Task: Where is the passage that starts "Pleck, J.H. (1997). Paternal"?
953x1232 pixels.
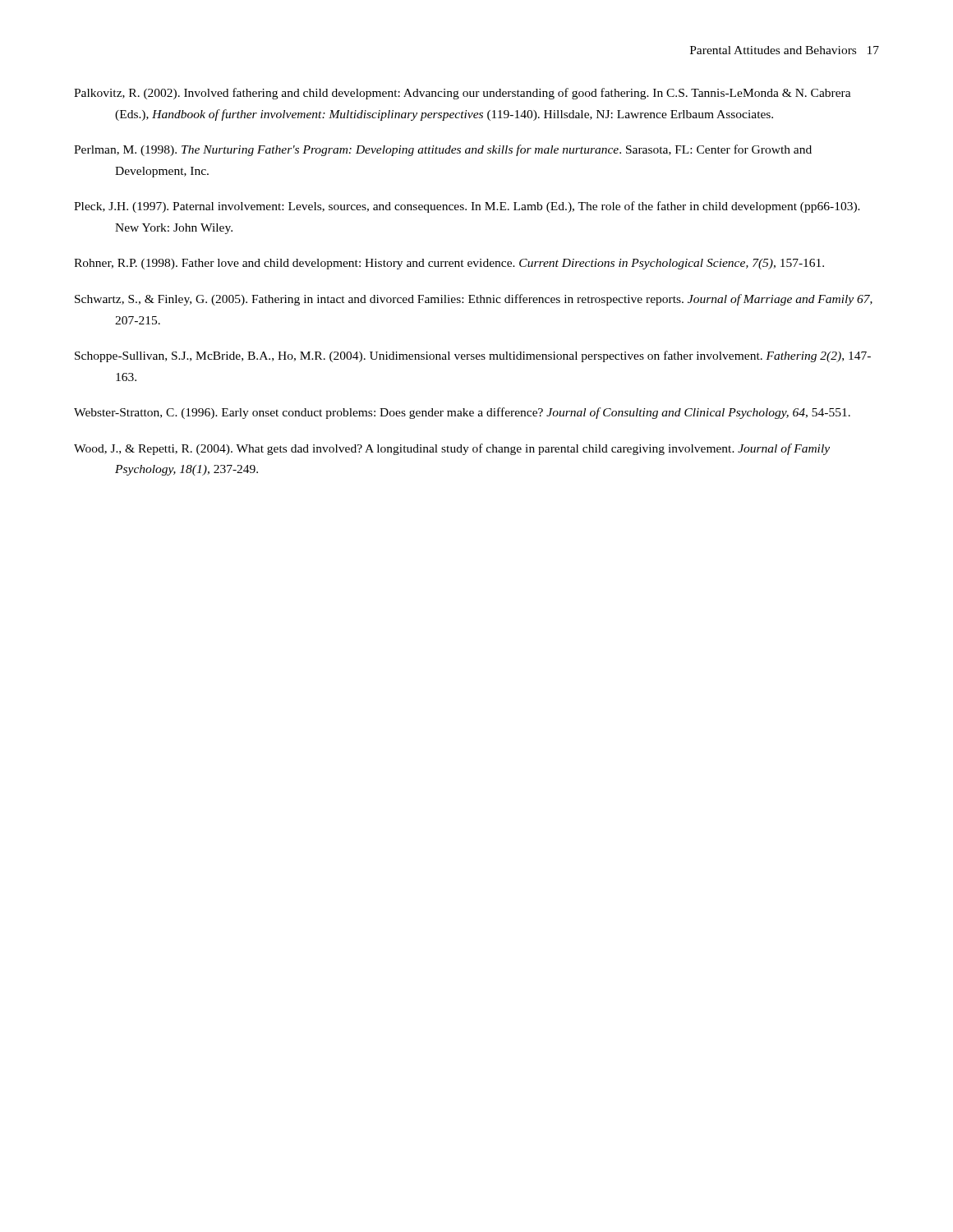Action: [467, 216]
